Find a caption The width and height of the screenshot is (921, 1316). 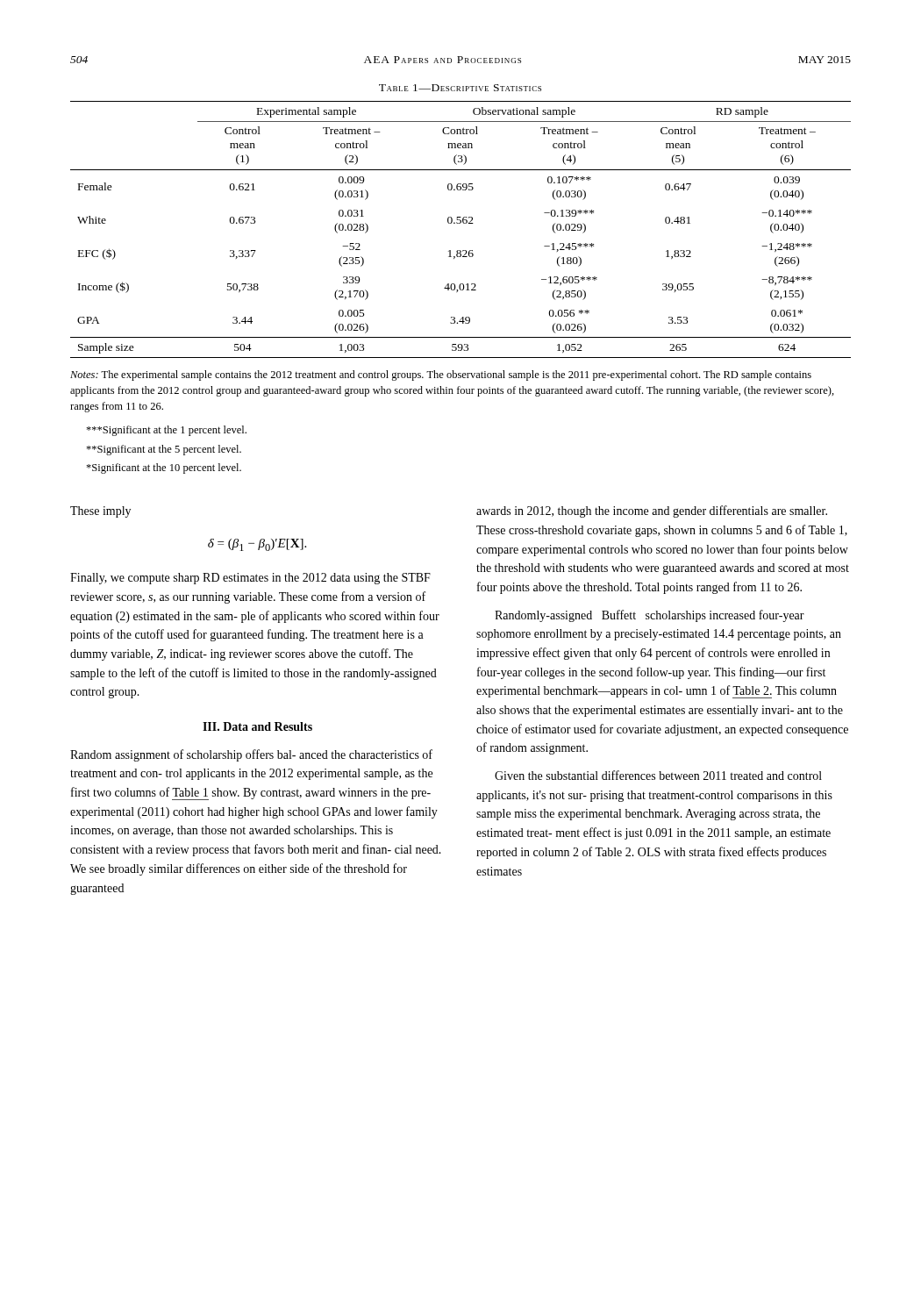[x=460, y=87]
